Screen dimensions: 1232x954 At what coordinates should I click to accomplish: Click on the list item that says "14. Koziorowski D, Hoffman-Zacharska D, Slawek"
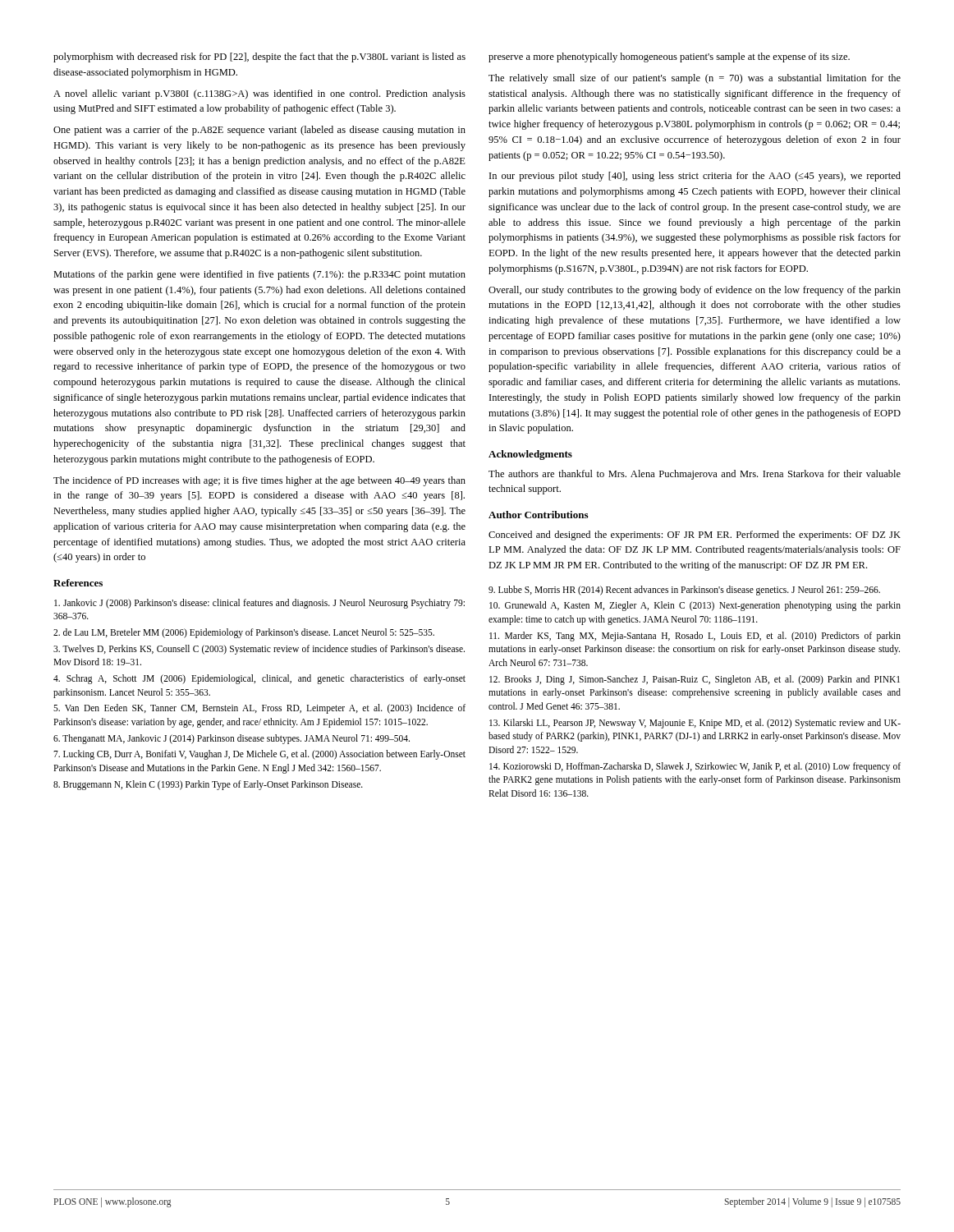pyautogui.click(x=695, y=780)
